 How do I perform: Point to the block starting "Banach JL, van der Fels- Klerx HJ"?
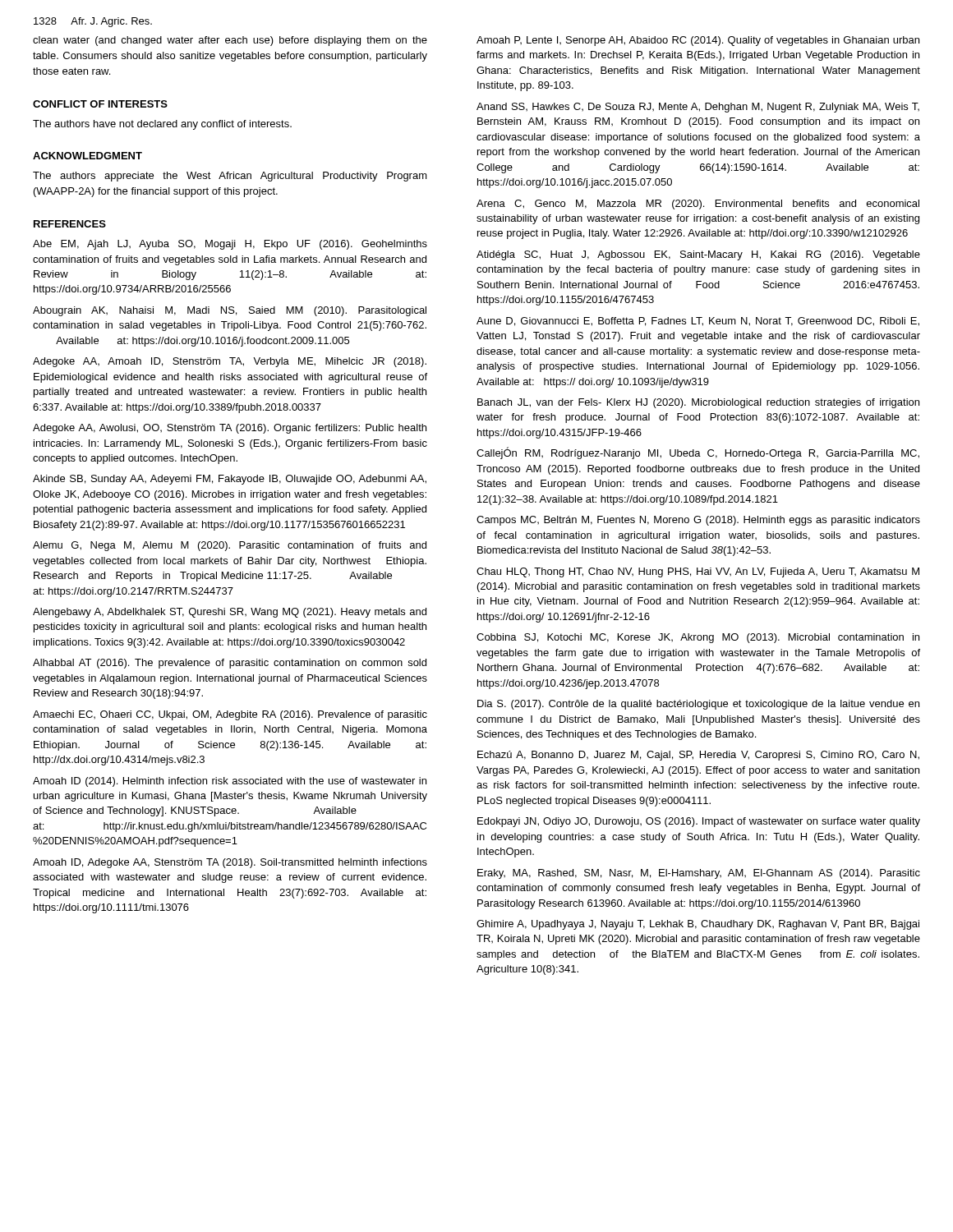tap(698, 417)
